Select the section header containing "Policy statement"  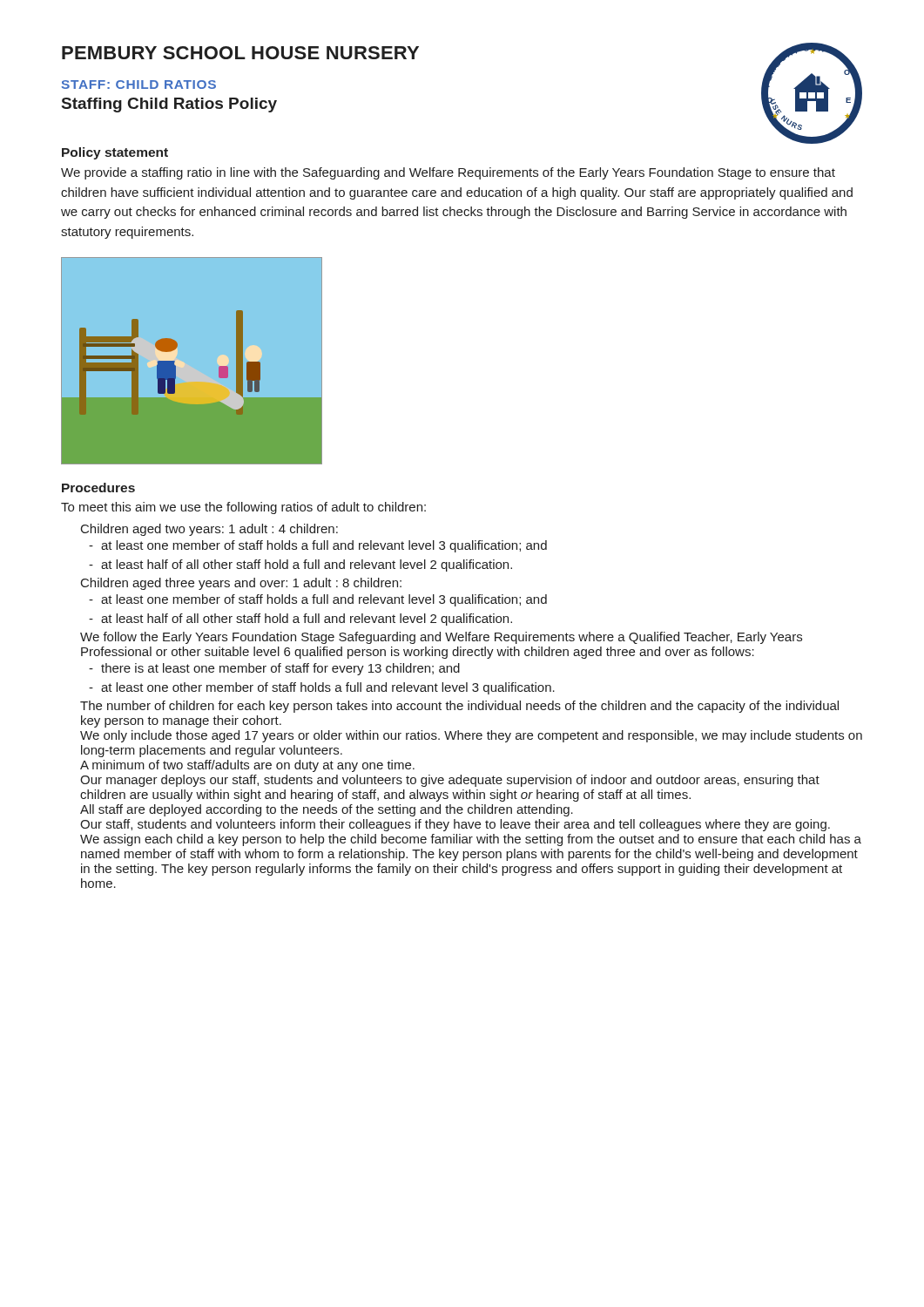(x=115, y=153)
